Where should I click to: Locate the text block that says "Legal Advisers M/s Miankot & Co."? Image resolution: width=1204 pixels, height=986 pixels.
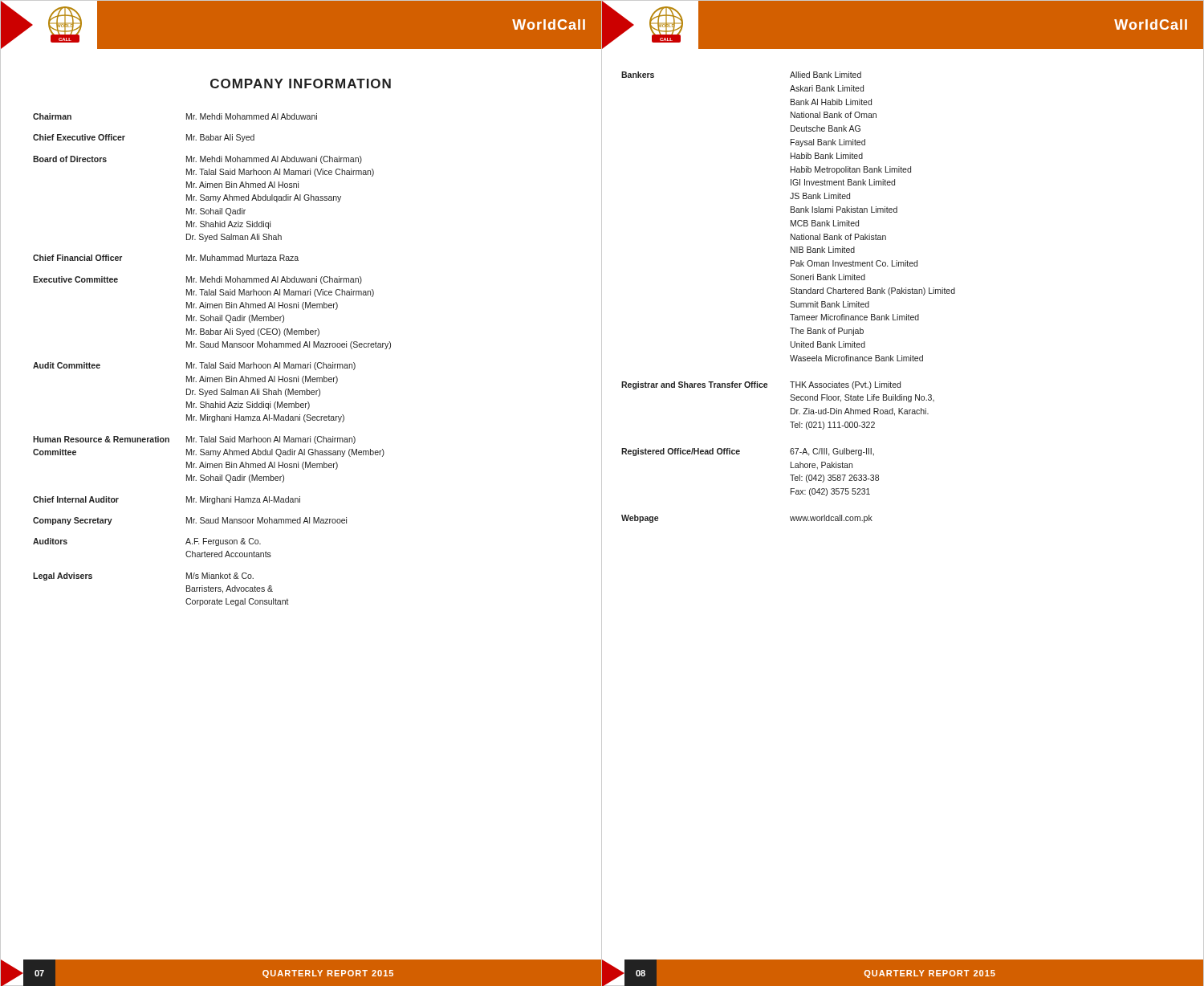(x=60, y=577)
